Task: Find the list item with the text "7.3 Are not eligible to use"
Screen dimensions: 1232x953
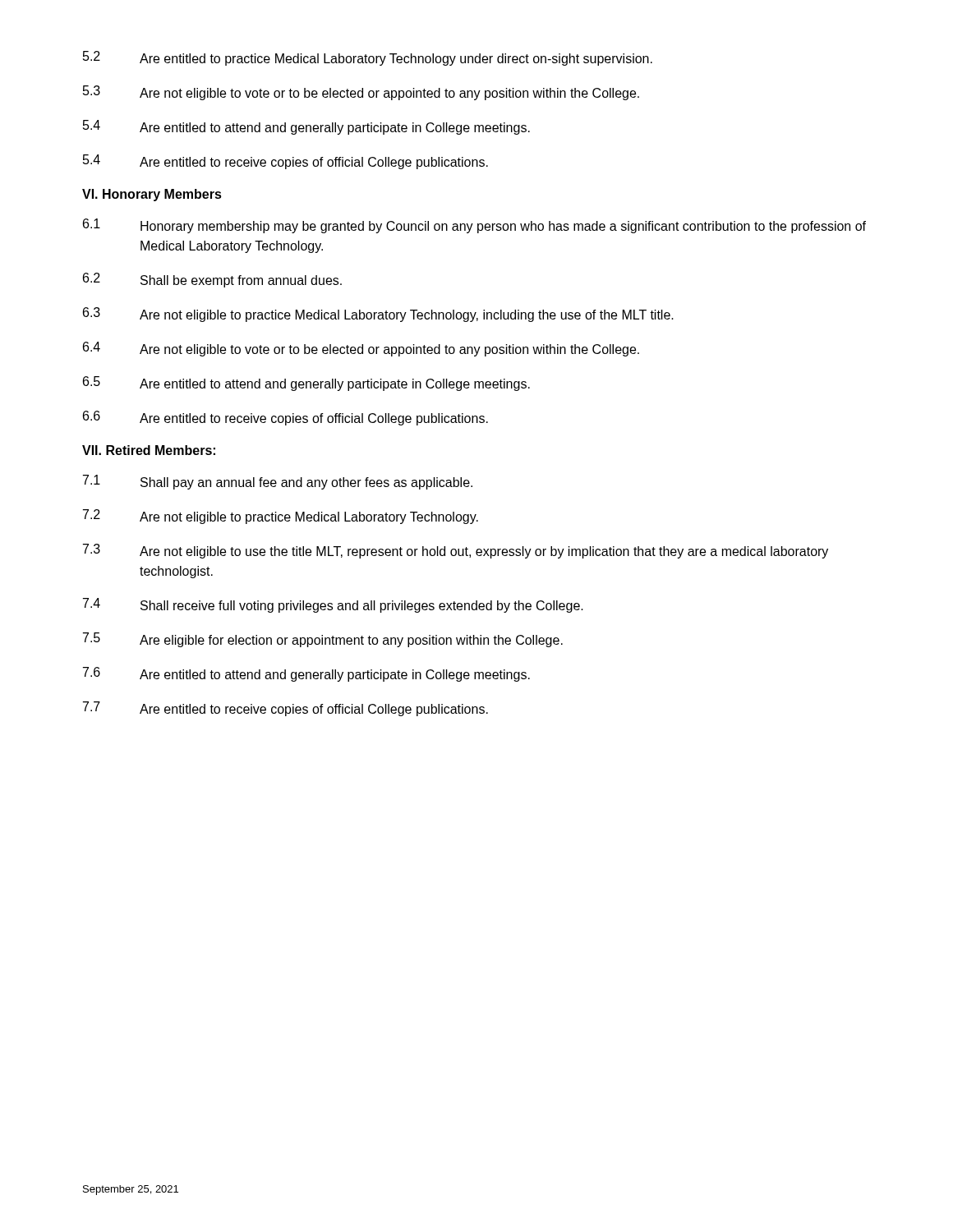Action: (x=476, y=562)
